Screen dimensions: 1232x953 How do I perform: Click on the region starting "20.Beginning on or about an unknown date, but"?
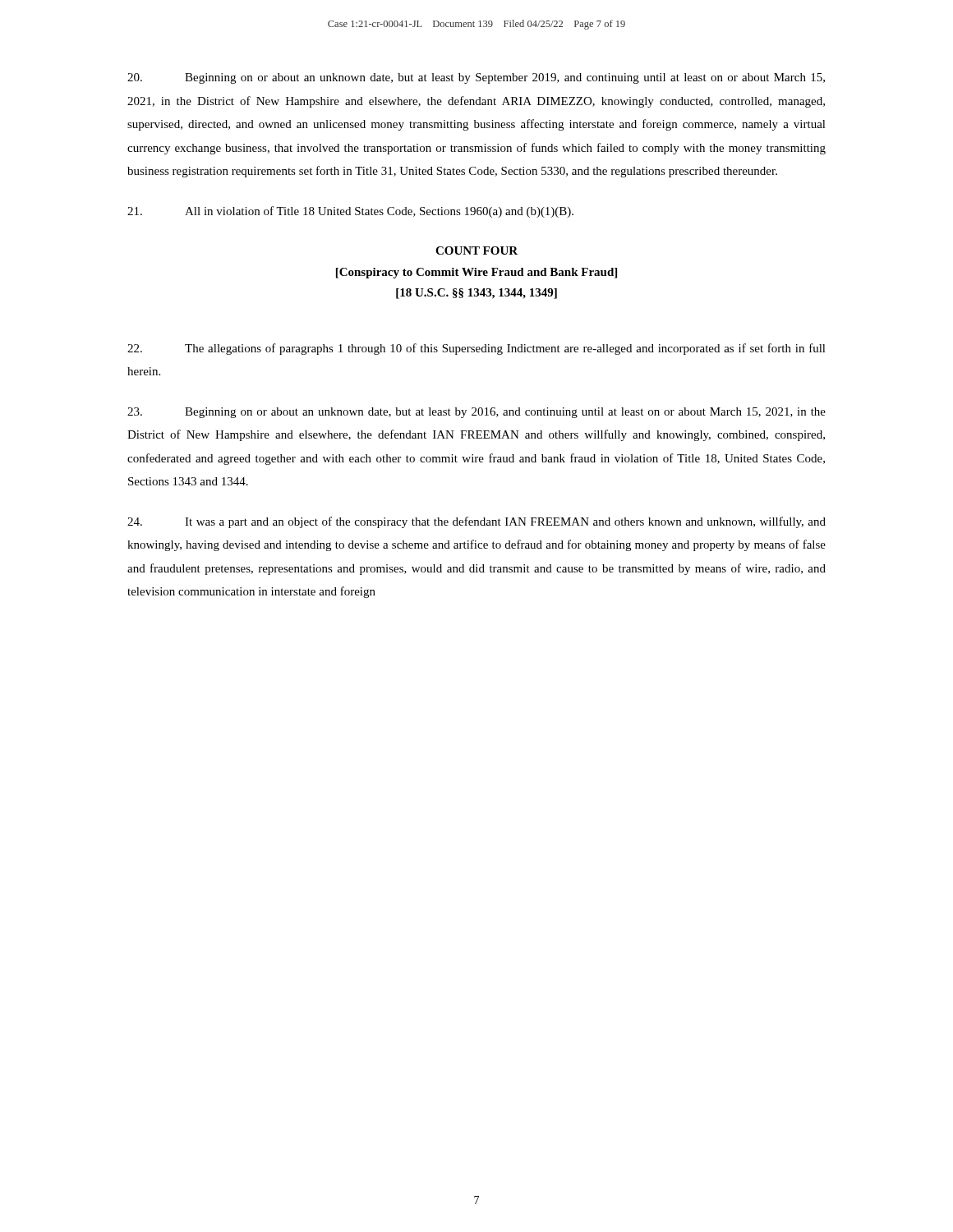[476, 122]
